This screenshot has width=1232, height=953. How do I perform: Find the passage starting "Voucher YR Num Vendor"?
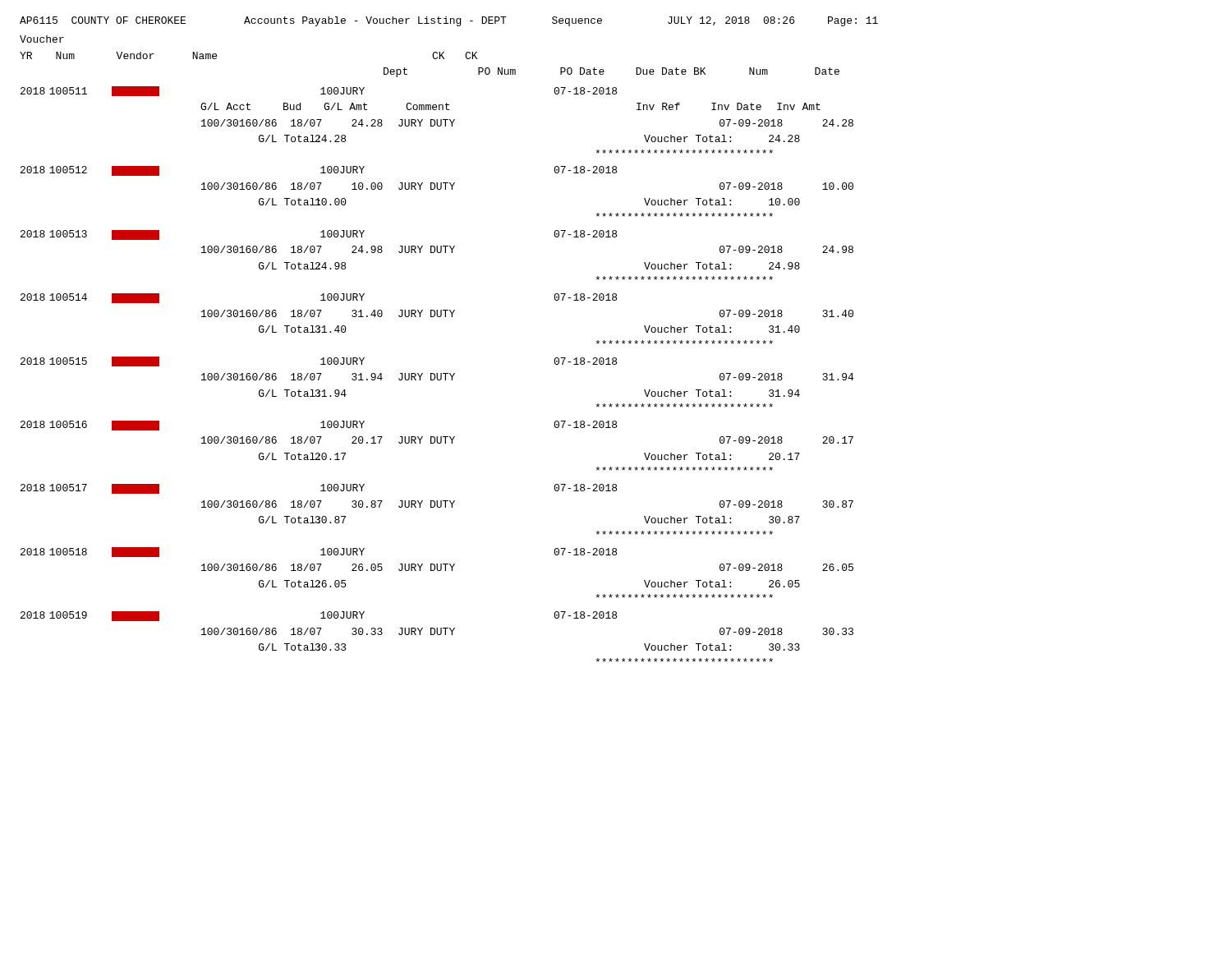42,39
